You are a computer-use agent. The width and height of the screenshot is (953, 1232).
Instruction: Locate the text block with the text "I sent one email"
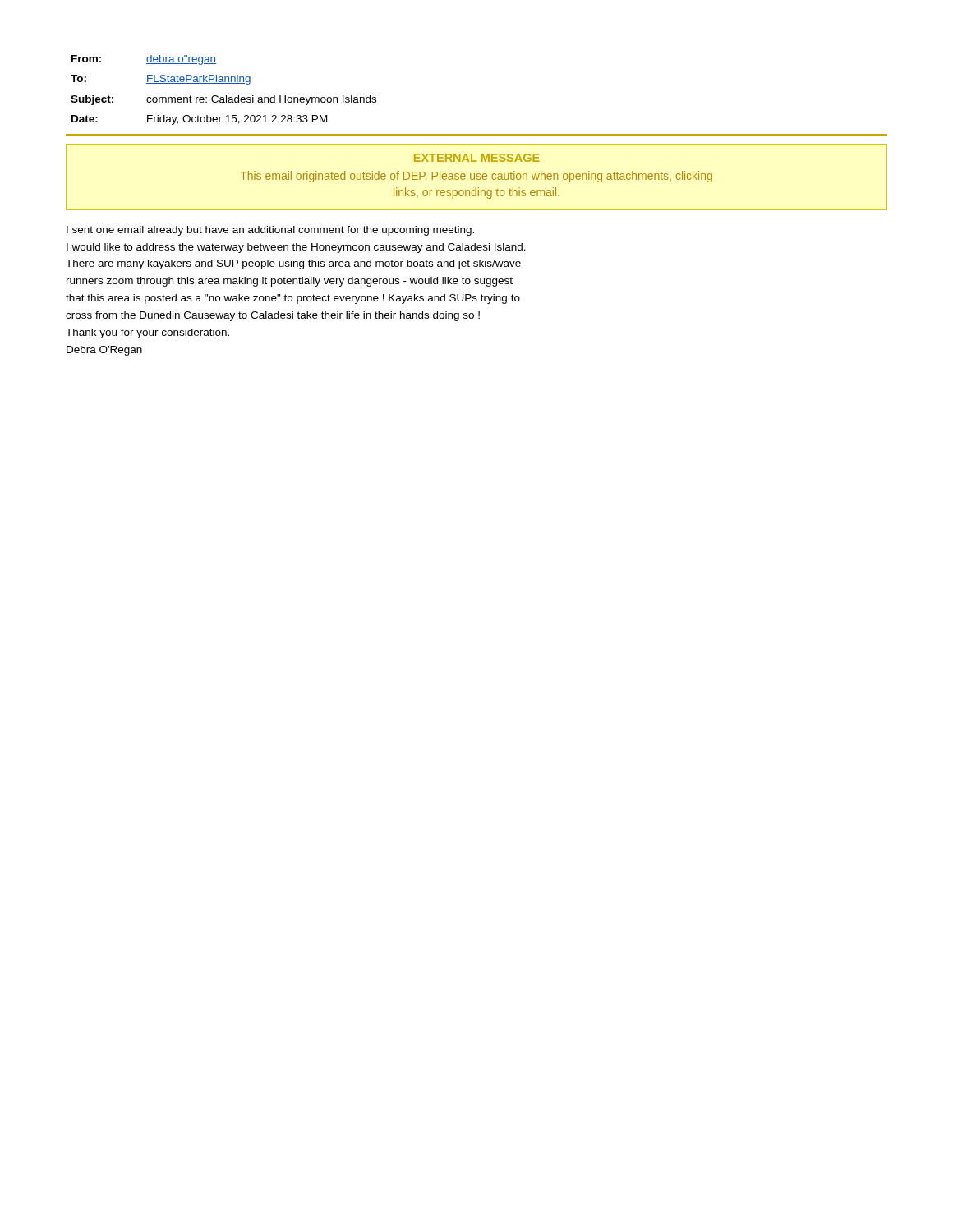(x=296, y=289)
